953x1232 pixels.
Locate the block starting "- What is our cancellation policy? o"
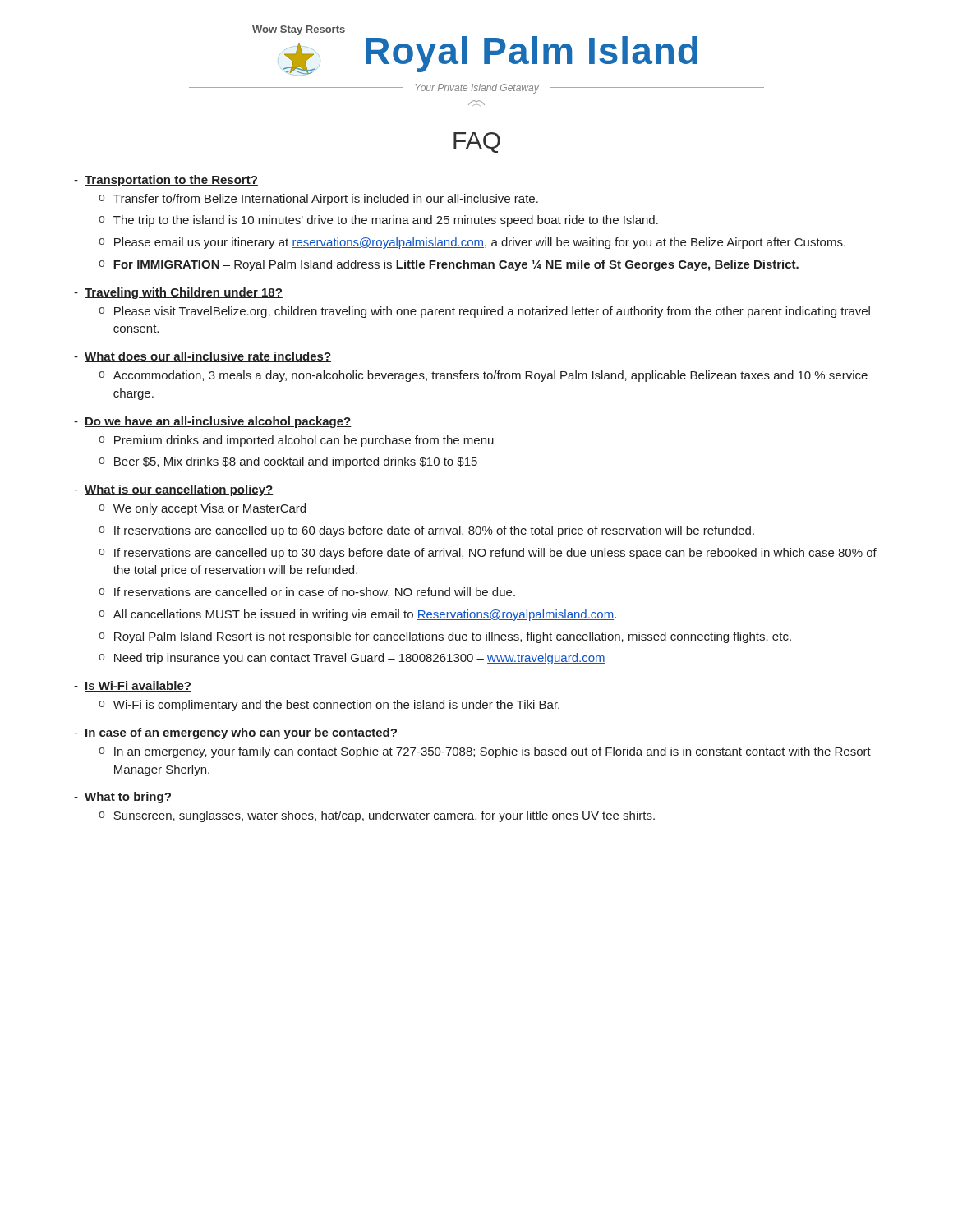click(173, 490)
